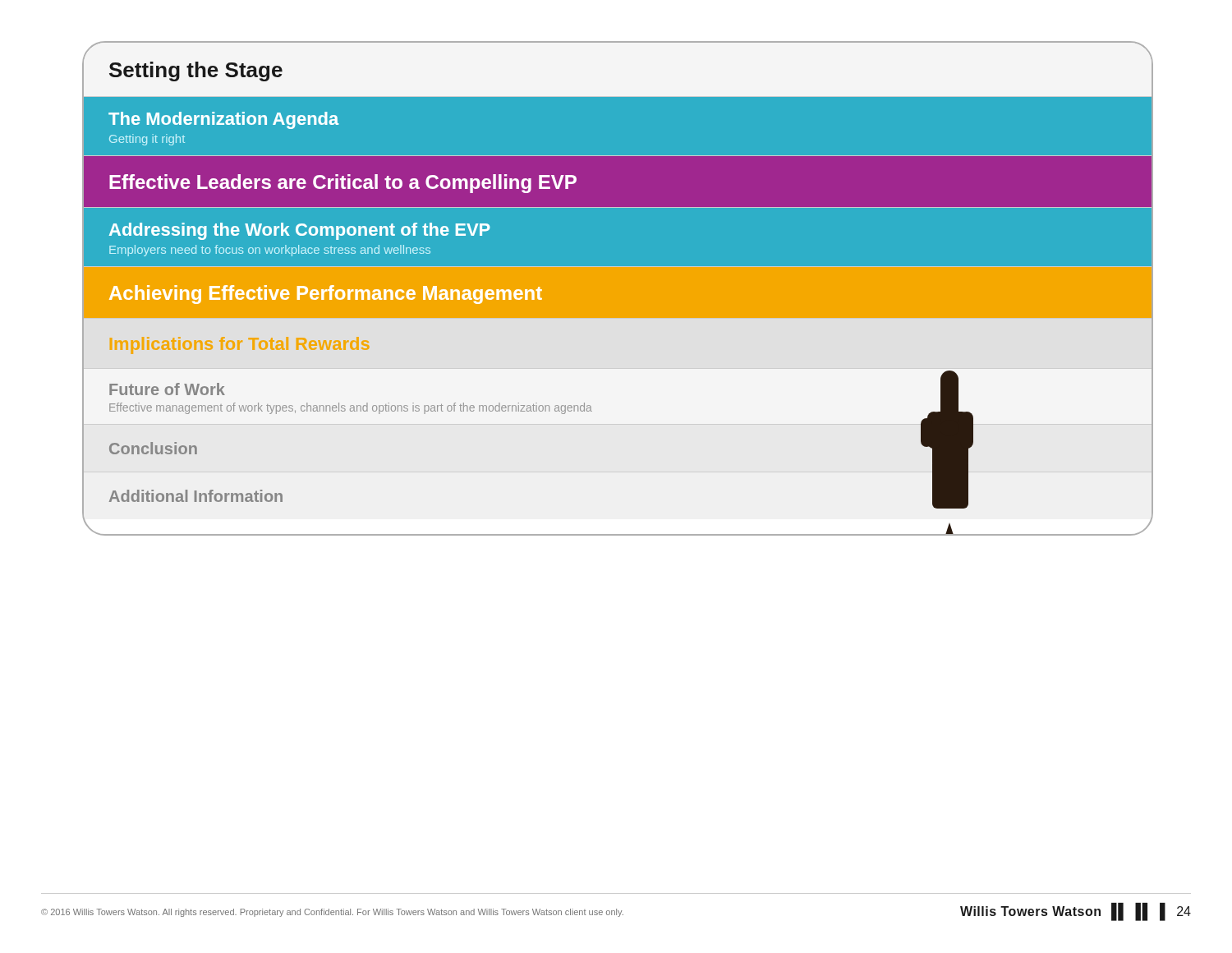Image resolution: width=1232 pixels, height=953 pixels.
Task: Locate the text block starting "Setting the Stage"
Action: tap(196, 71)
